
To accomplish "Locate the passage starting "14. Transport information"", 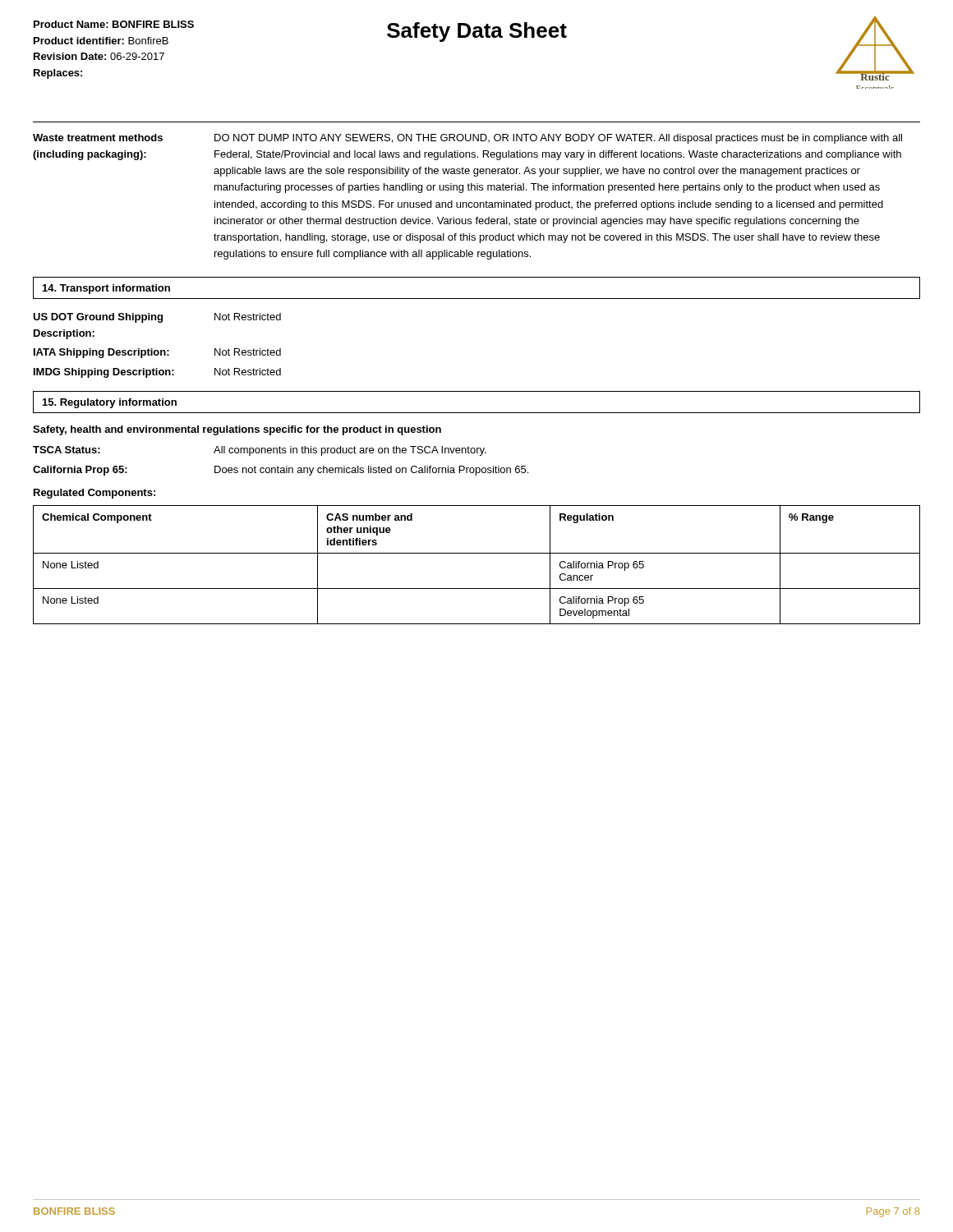I will coord(106,288).
